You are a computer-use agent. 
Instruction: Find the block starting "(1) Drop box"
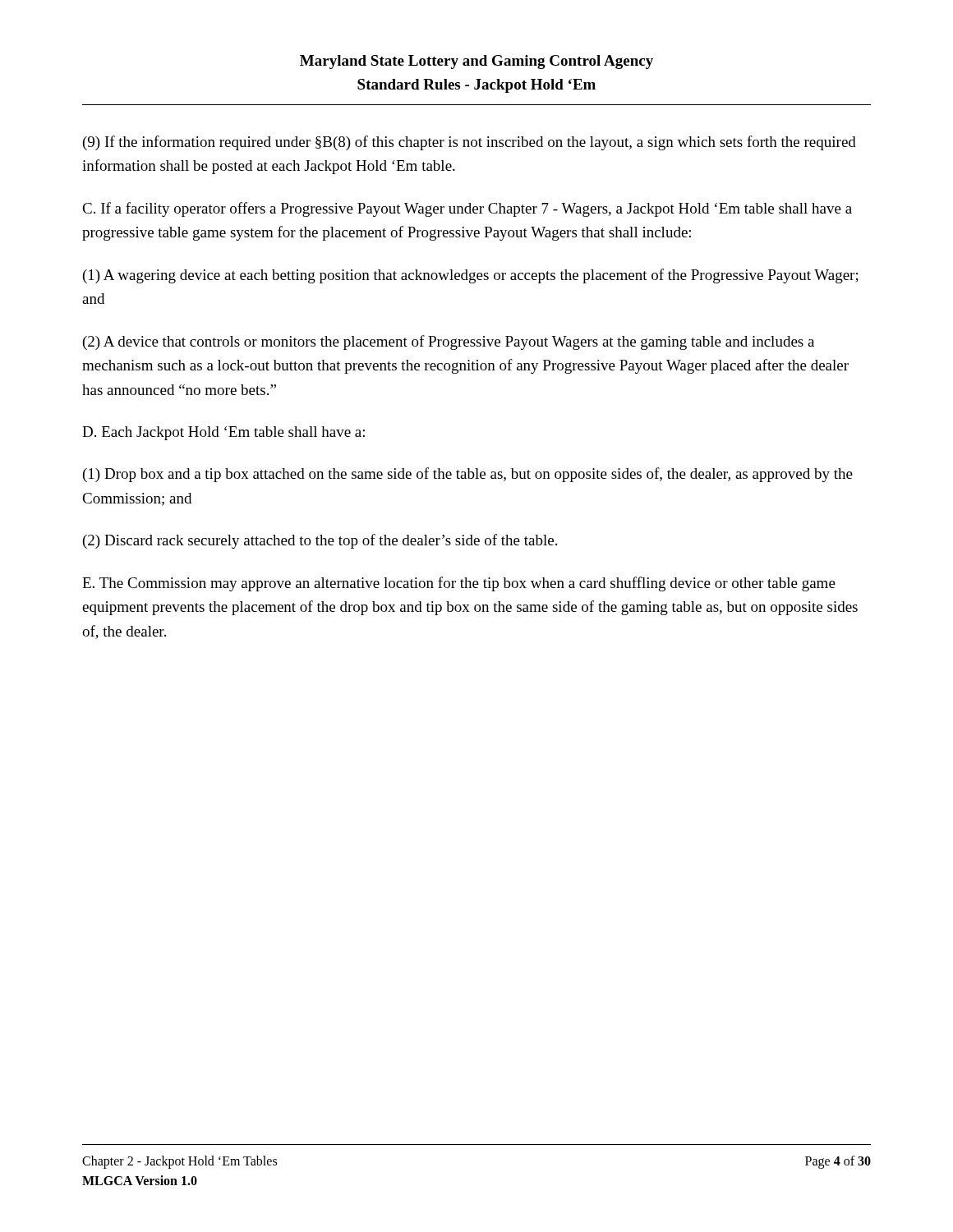(467, 486)
